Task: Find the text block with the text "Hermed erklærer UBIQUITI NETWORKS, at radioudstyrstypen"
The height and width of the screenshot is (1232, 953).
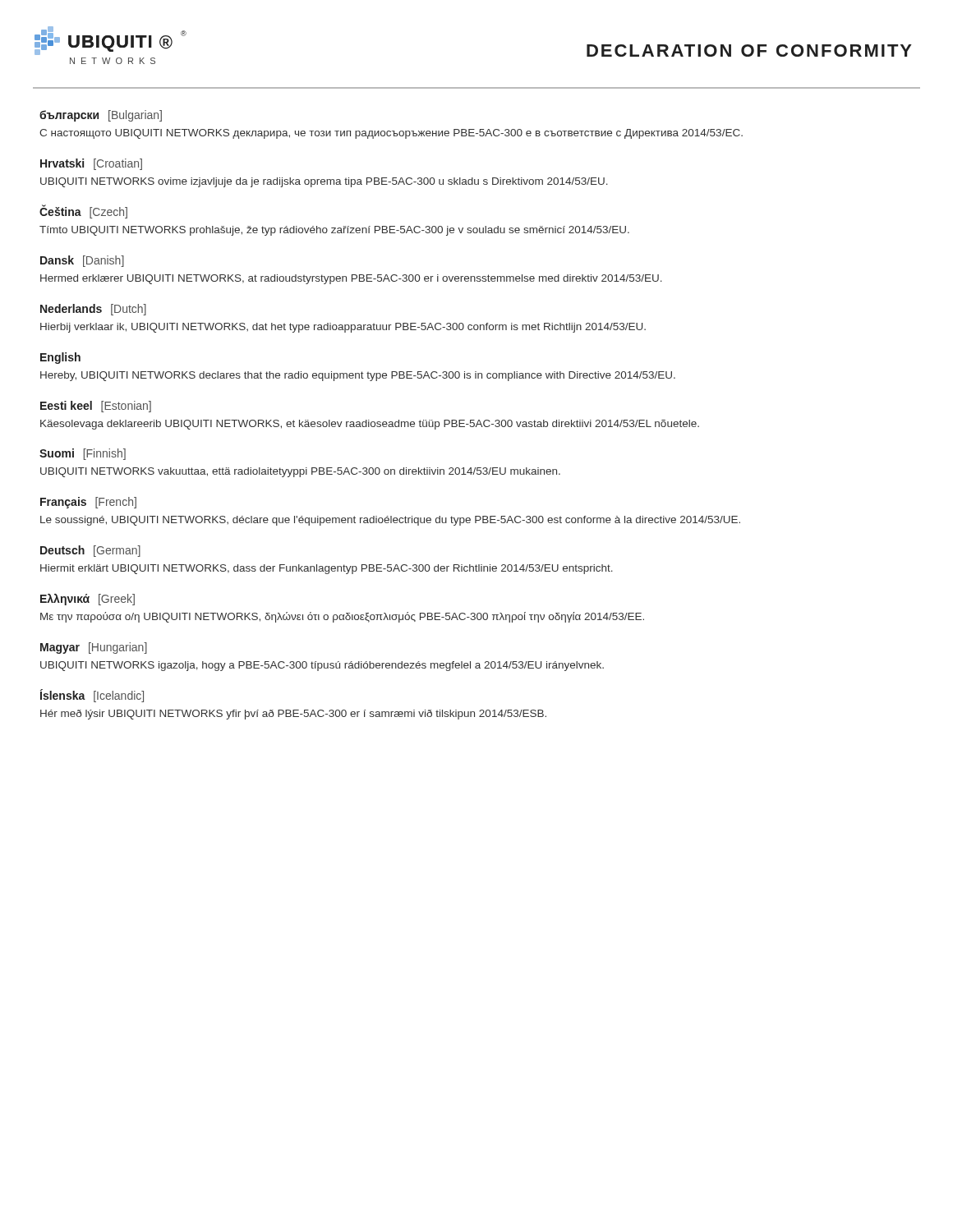Action: coord(351,278)
